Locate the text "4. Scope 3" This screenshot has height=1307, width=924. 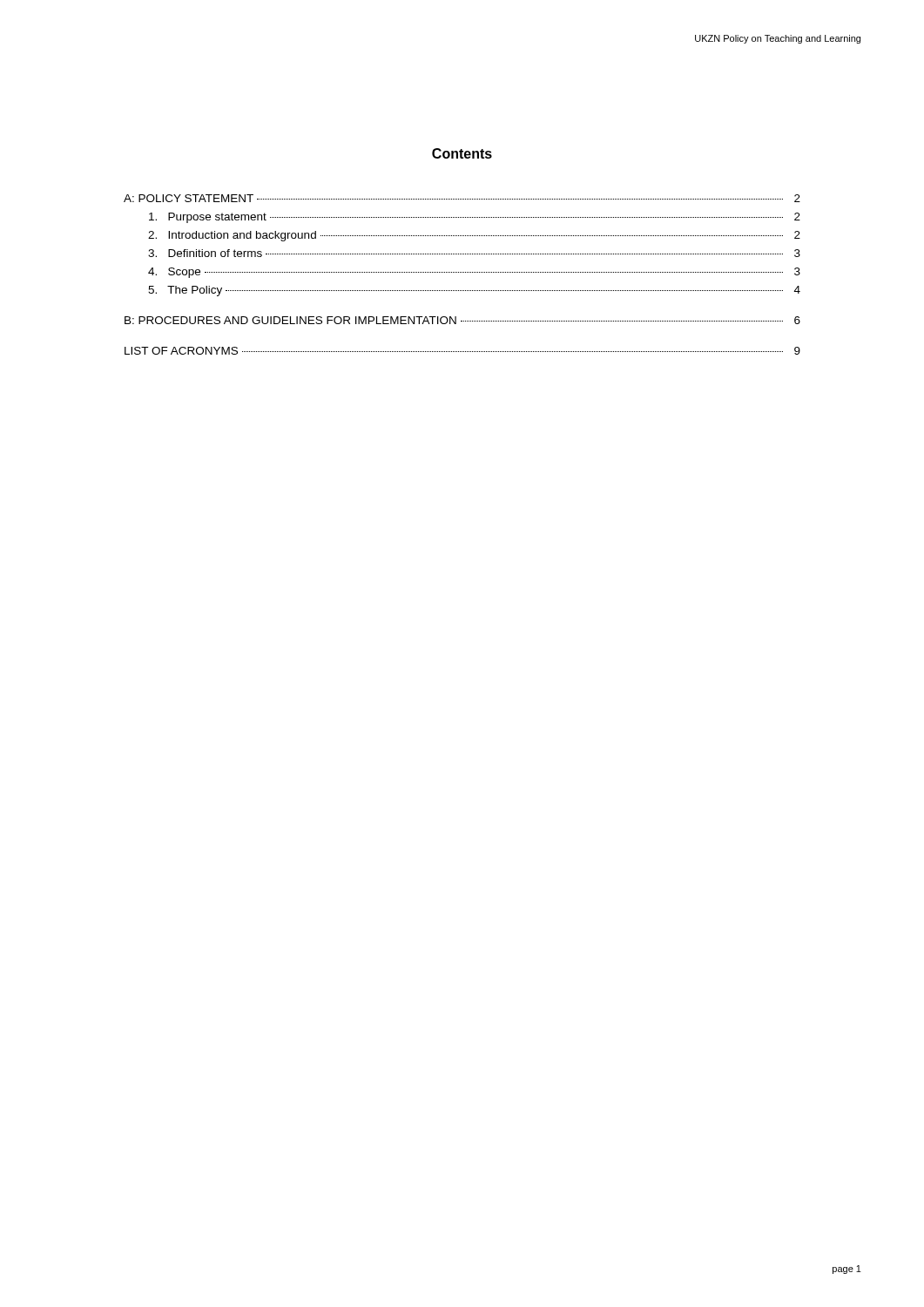point(474,271)
